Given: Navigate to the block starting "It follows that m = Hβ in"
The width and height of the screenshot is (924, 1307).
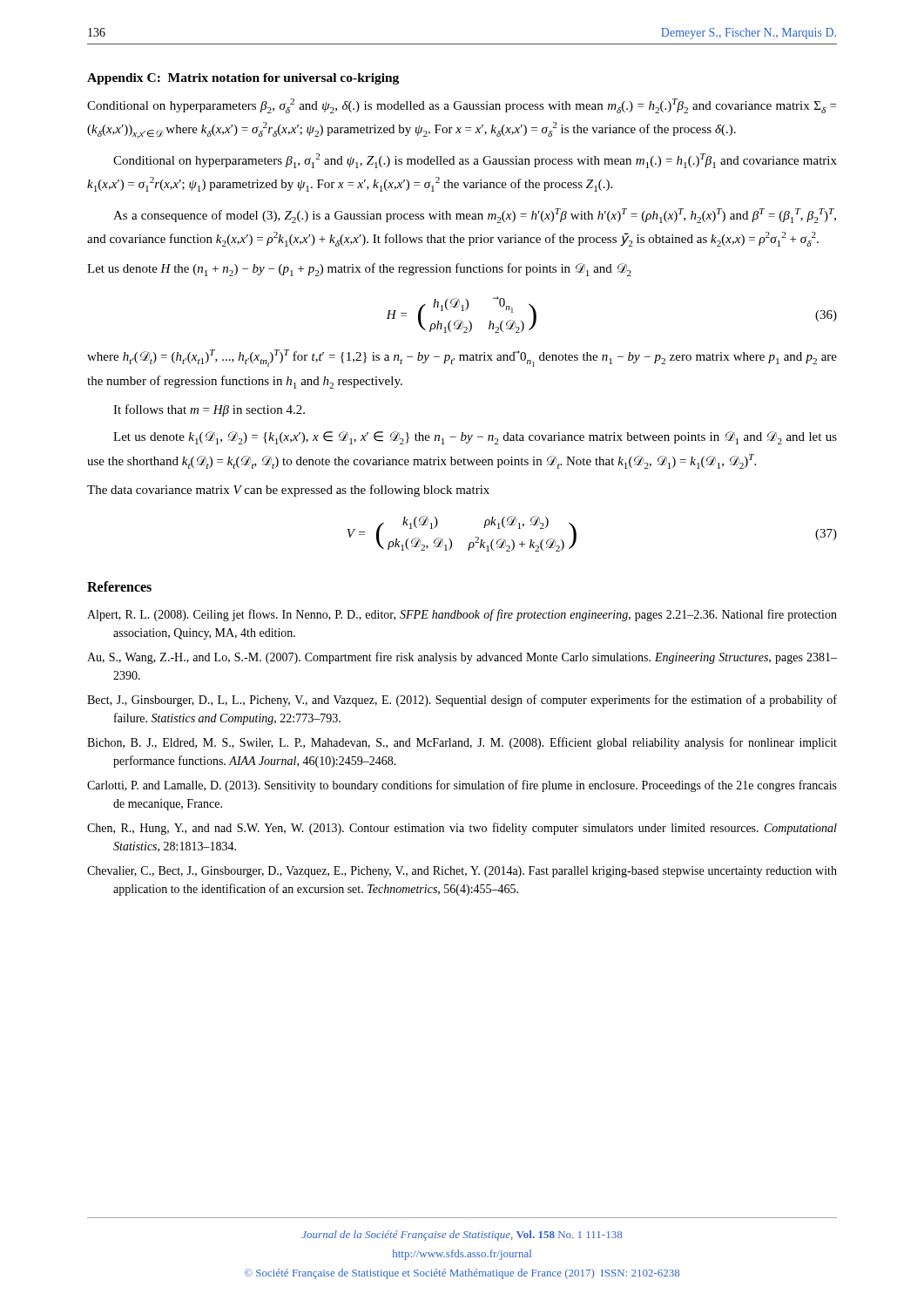Looking at the screenshot, I should pos(209,410).
